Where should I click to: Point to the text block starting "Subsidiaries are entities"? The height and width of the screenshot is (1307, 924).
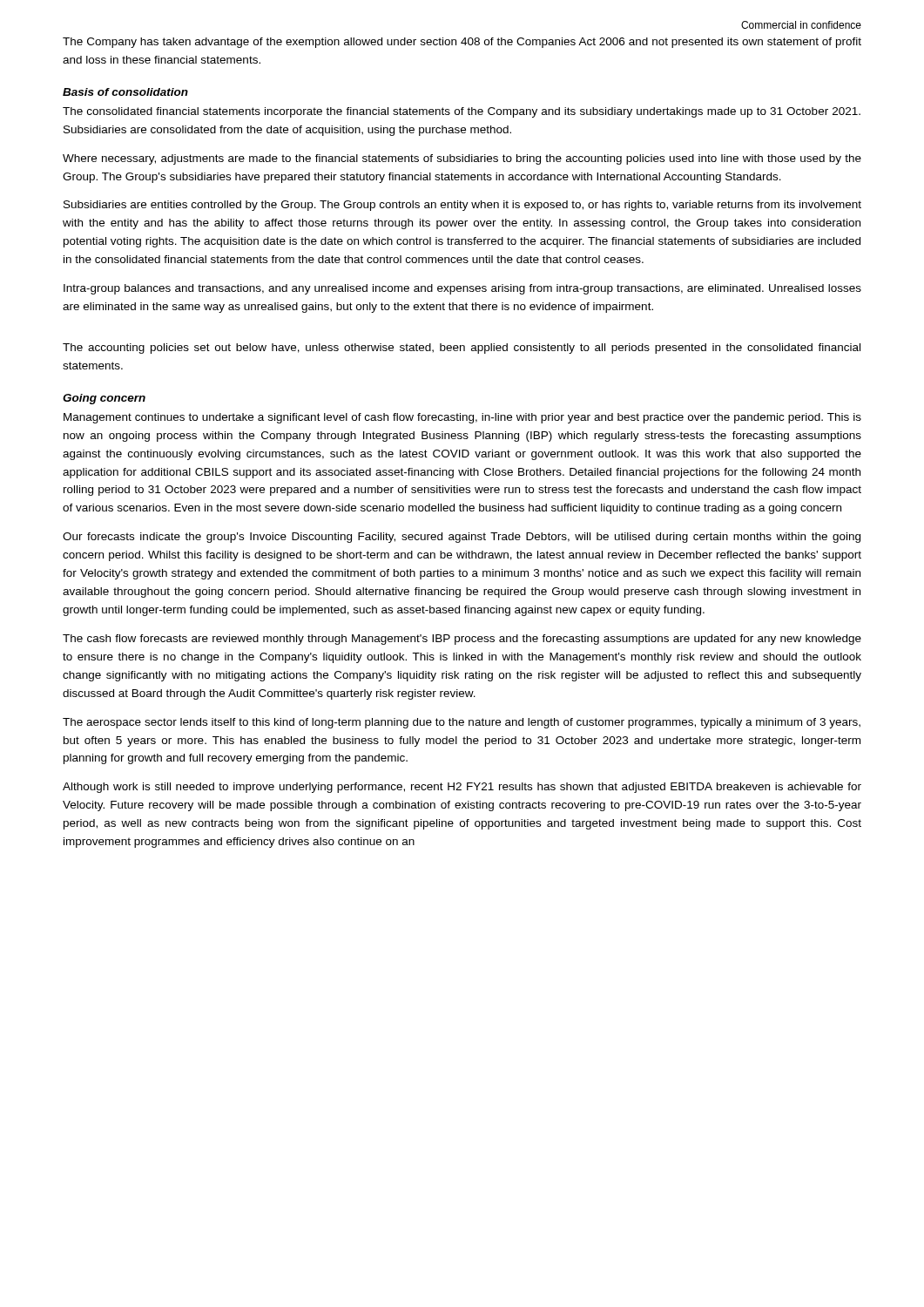coord(462,233)
